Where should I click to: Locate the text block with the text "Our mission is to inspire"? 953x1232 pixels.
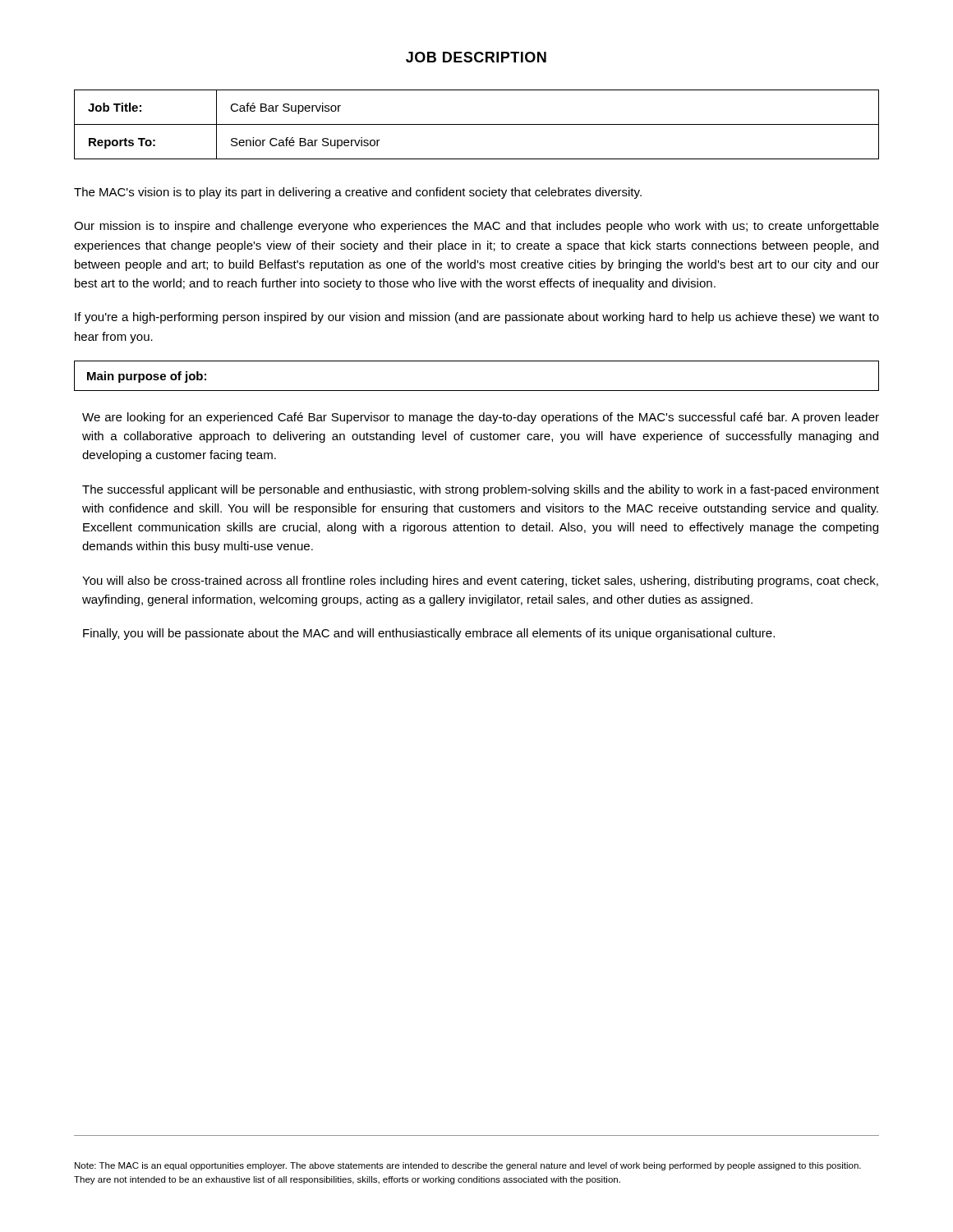pyautogui.click(x=476, y=254)
